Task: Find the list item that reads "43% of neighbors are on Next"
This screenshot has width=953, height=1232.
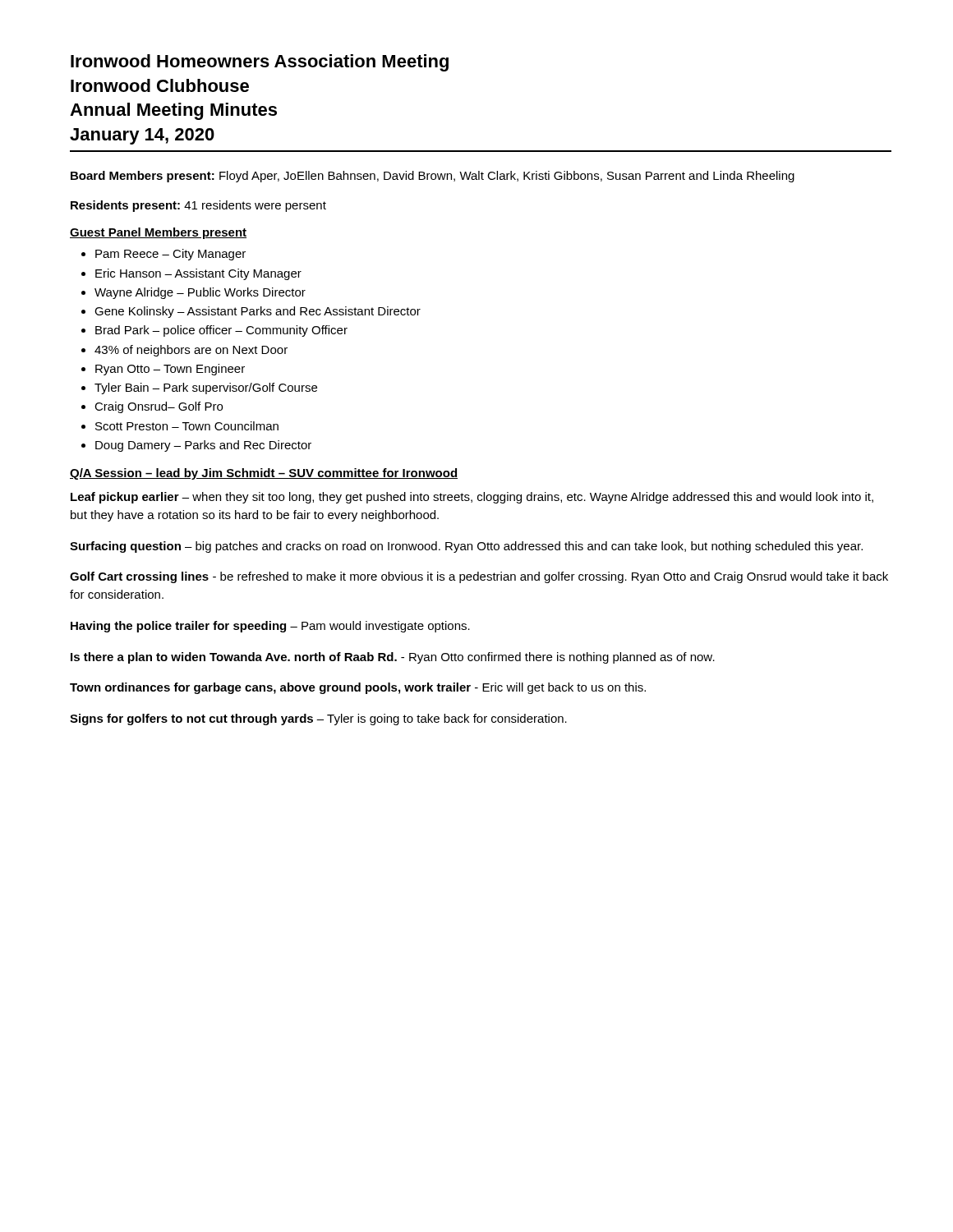Action: 191,349
